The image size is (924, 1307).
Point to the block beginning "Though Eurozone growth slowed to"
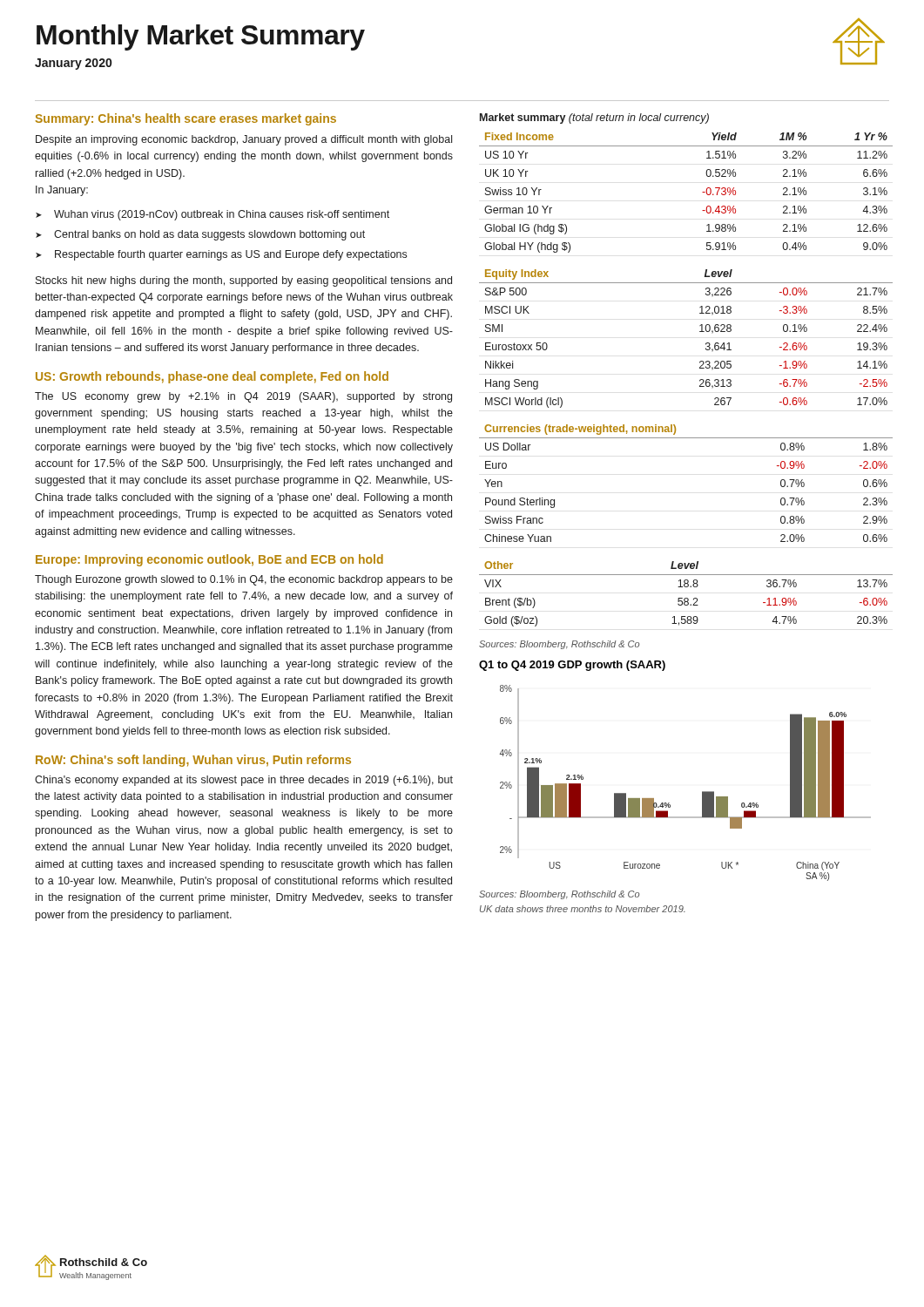coord(244,655)
